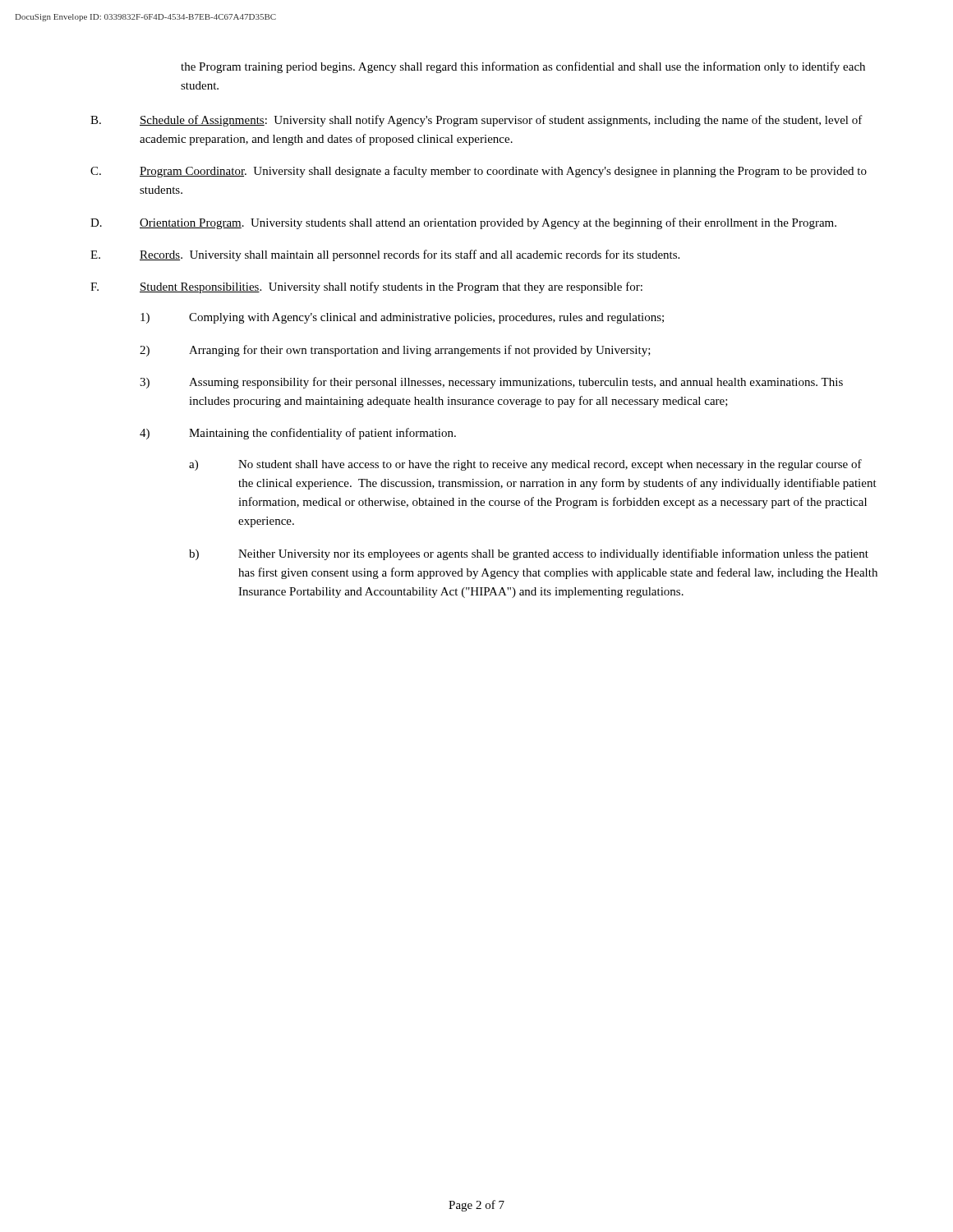Where is the passage that starts "2) Arranging for their own transportation"?

coord(509,350)
